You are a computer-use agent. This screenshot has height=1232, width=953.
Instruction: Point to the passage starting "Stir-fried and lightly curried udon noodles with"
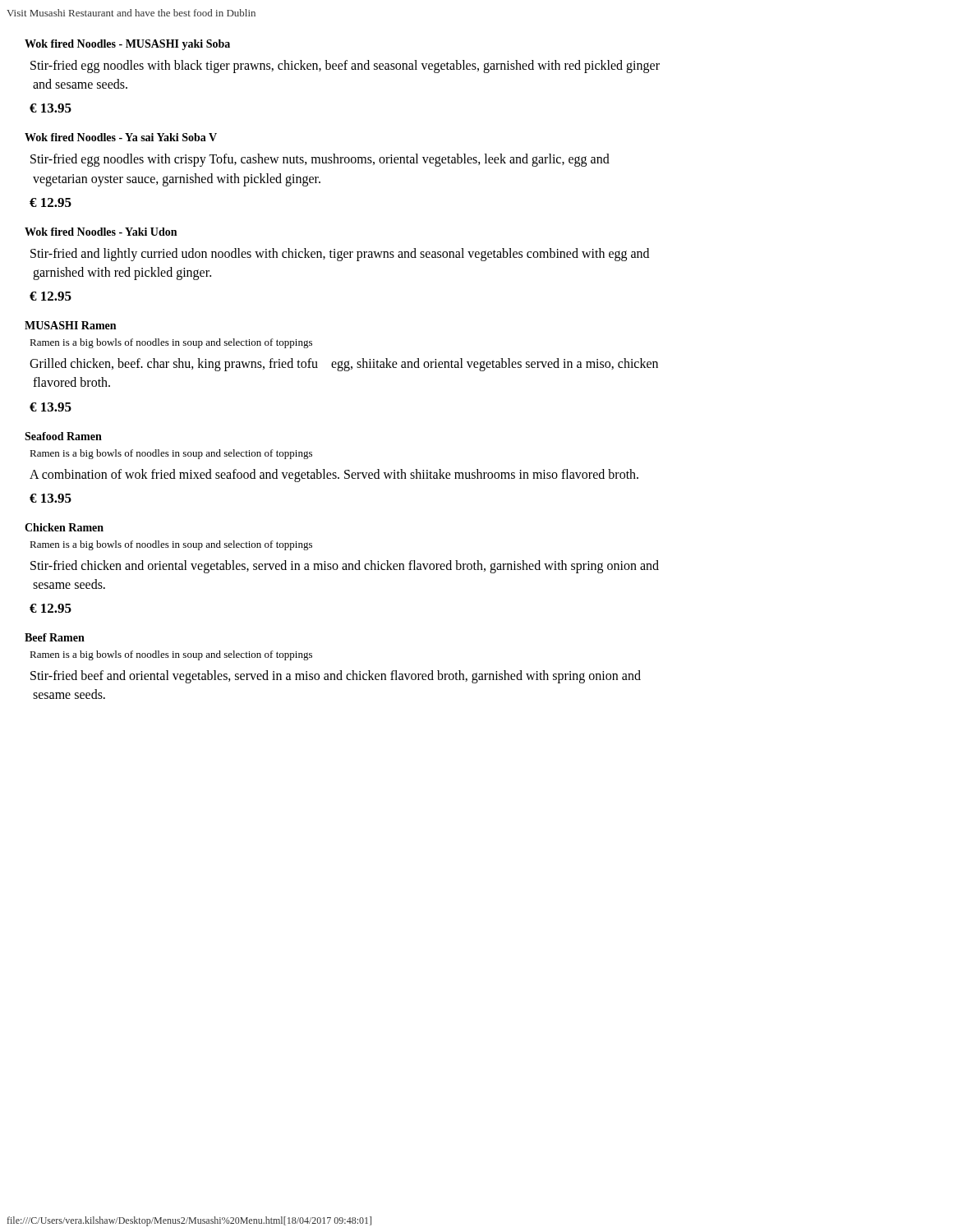340,263
